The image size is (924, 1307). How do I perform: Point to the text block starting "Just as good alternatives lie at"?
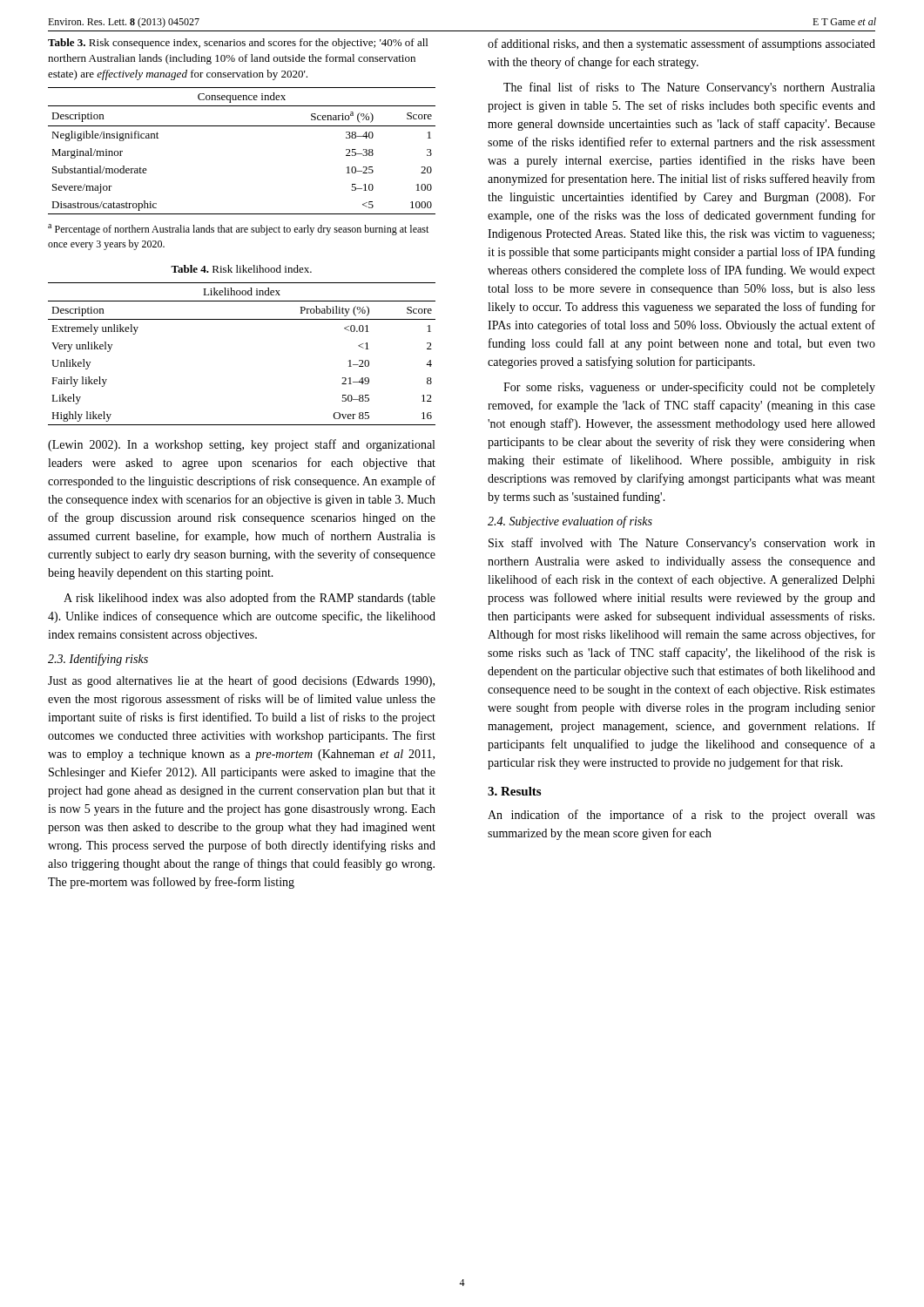point(242,781)
